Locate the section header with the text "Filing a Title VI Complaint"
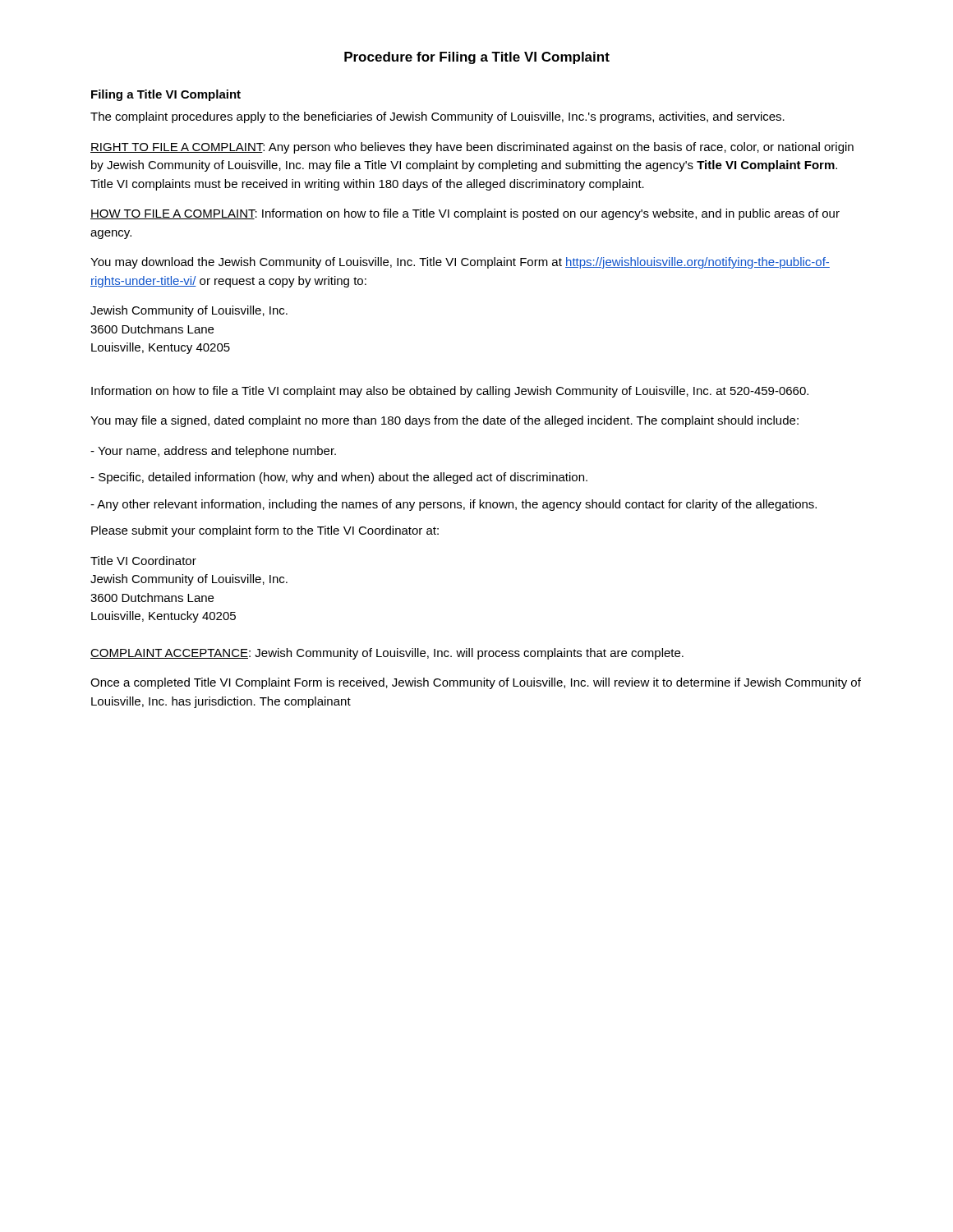The width and height of the screenshot is (953, 1232). coord(166,94)
